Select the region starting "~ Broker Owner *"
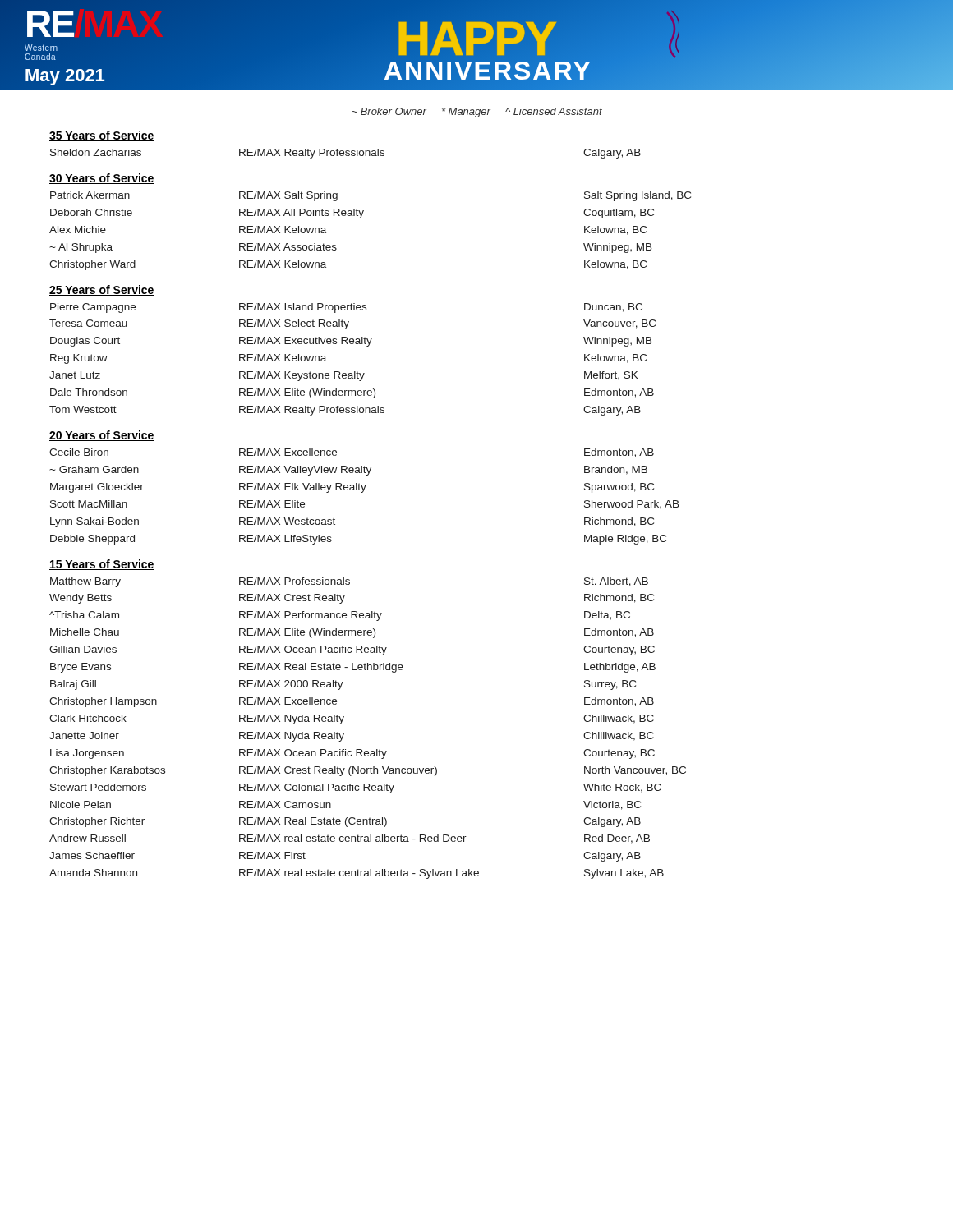Screen dimensions: 1232x953 [476, 111]
